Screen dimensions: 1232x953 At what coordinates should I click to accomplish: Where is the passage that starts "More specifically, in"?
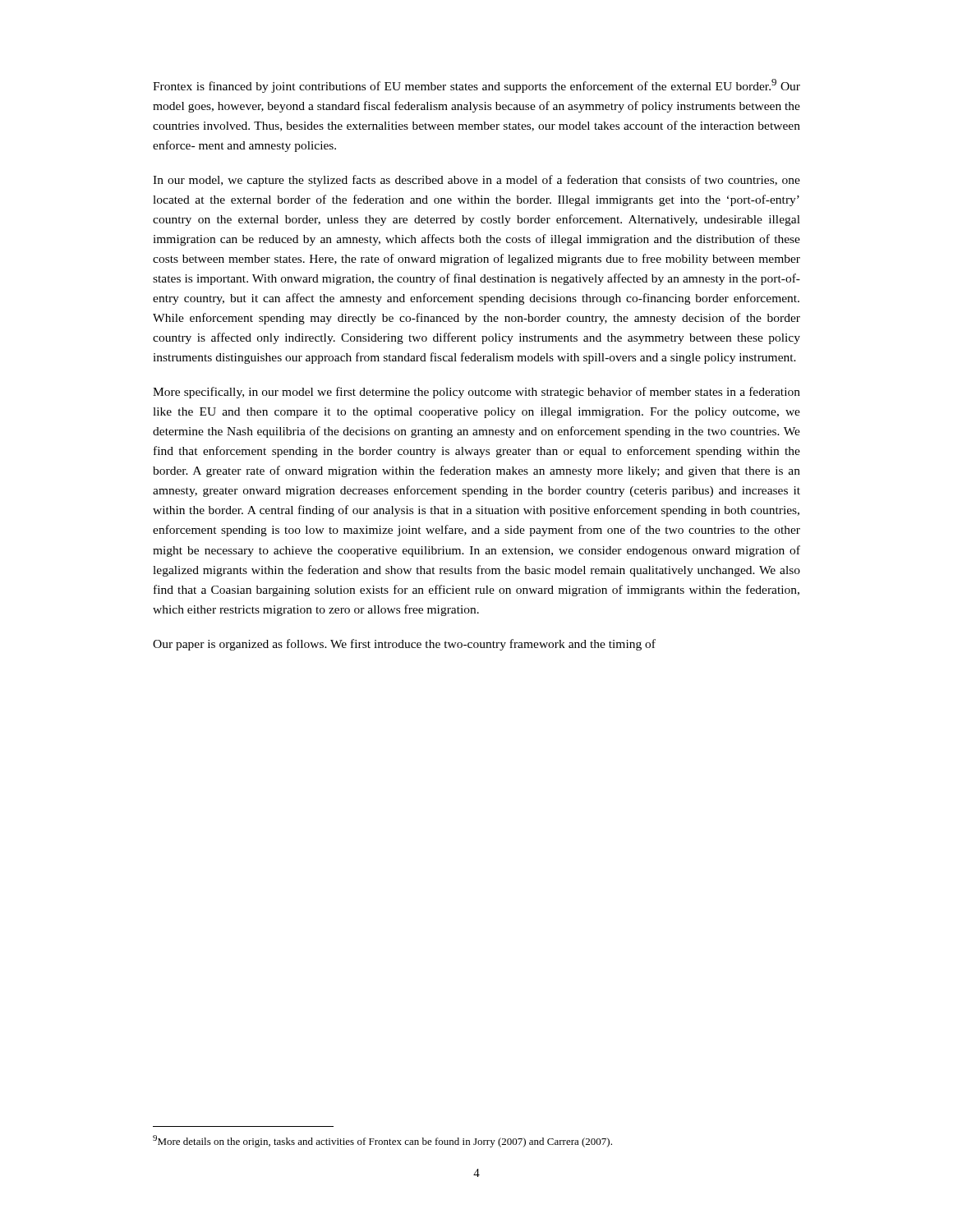point(476,500)
